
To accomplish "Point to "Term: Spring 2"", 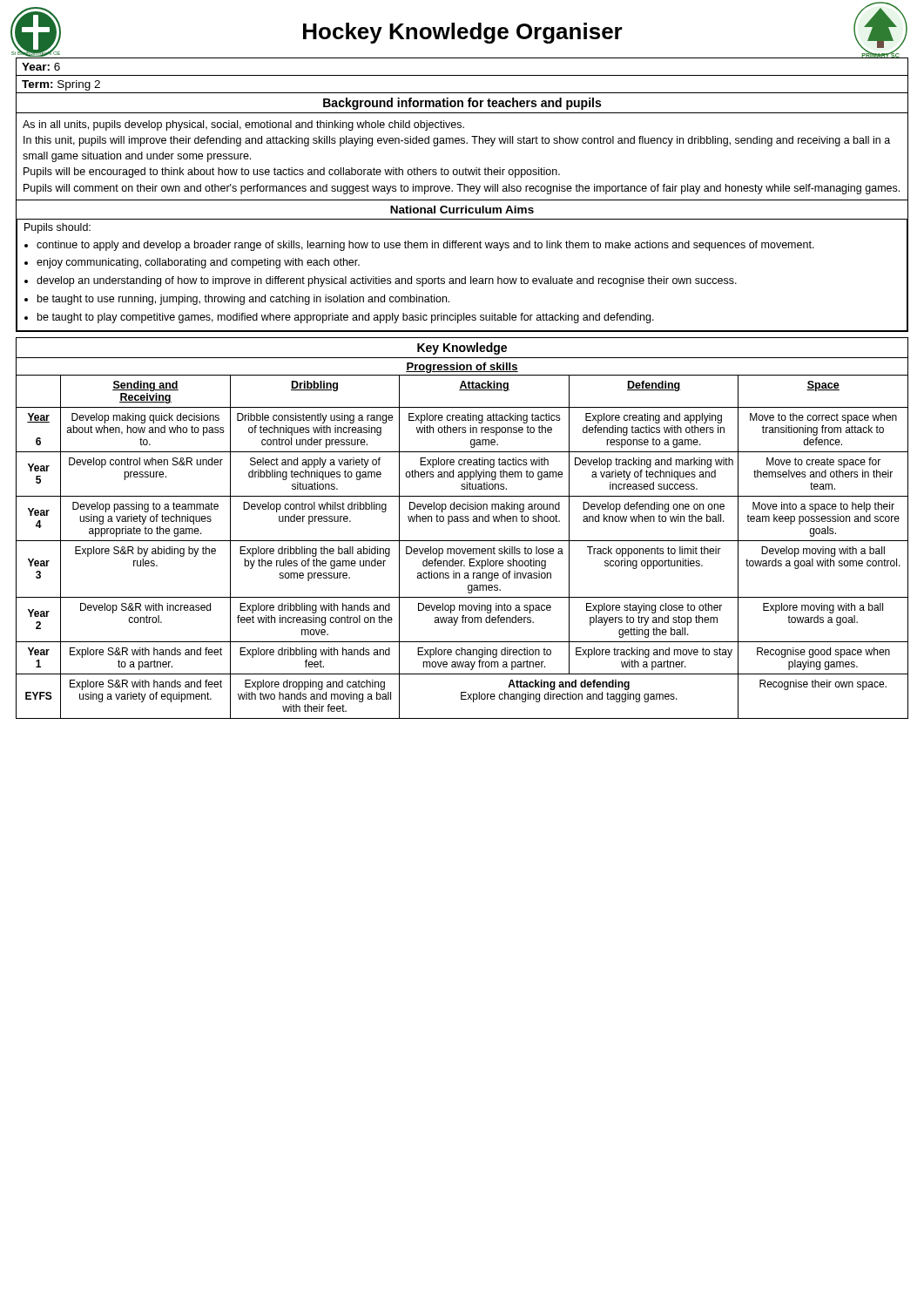I will [61, 84].
